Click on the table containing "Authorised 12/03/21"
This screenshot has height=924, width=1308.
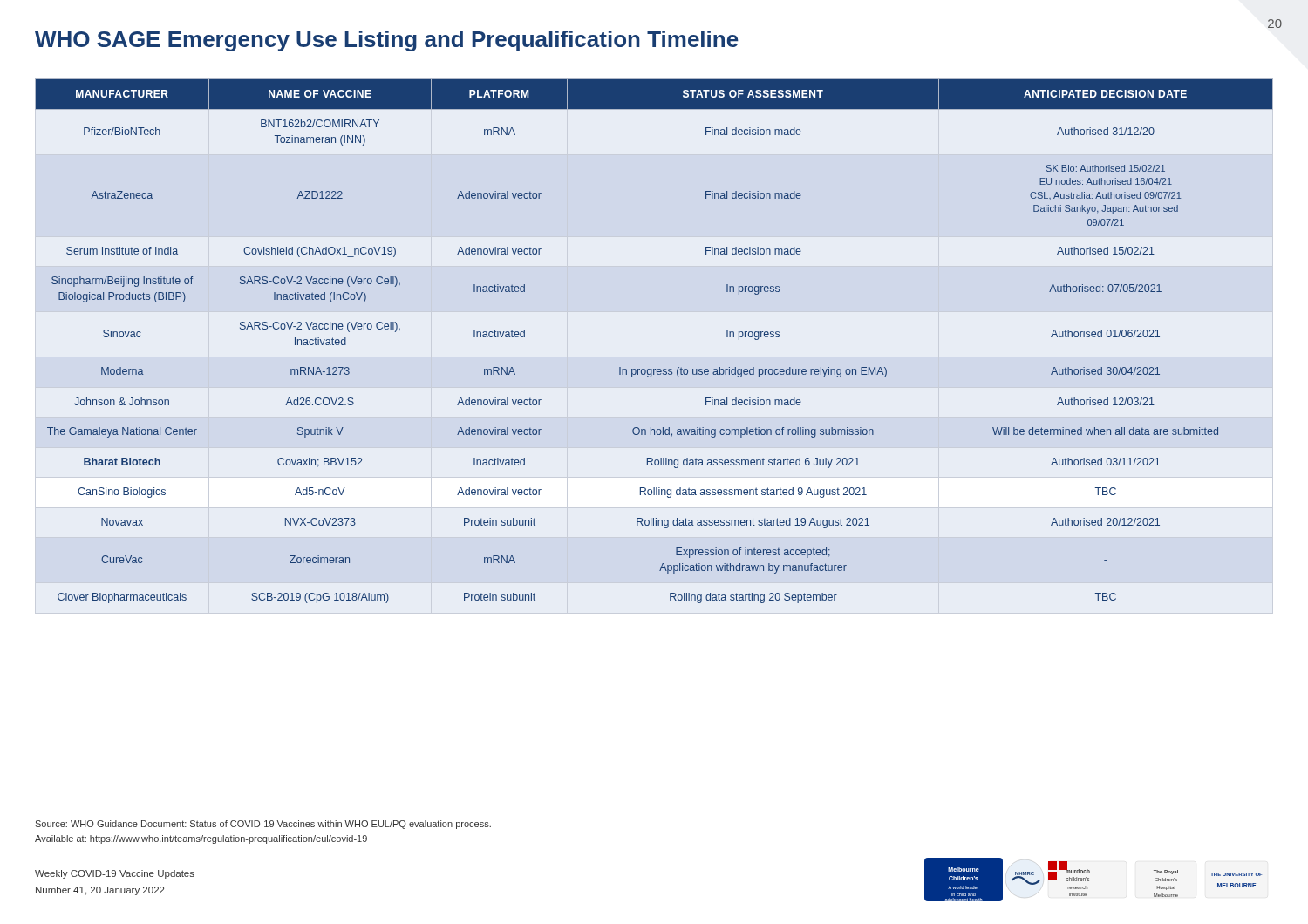click(x=654, y=346)
